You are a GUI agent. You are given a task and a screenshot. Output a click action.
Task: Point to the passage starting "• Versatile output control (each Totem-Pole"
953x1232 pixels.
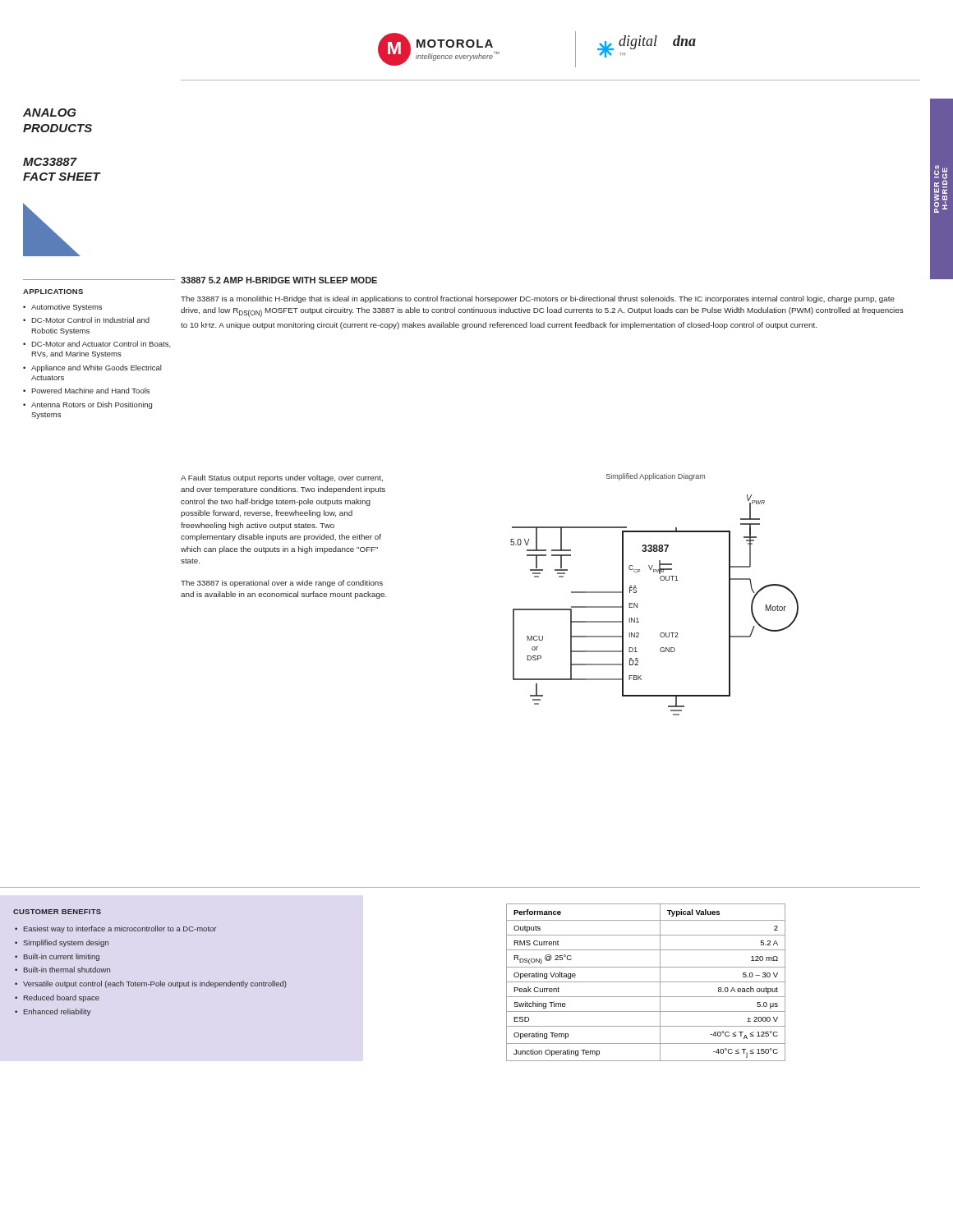(x=151, y=984)
